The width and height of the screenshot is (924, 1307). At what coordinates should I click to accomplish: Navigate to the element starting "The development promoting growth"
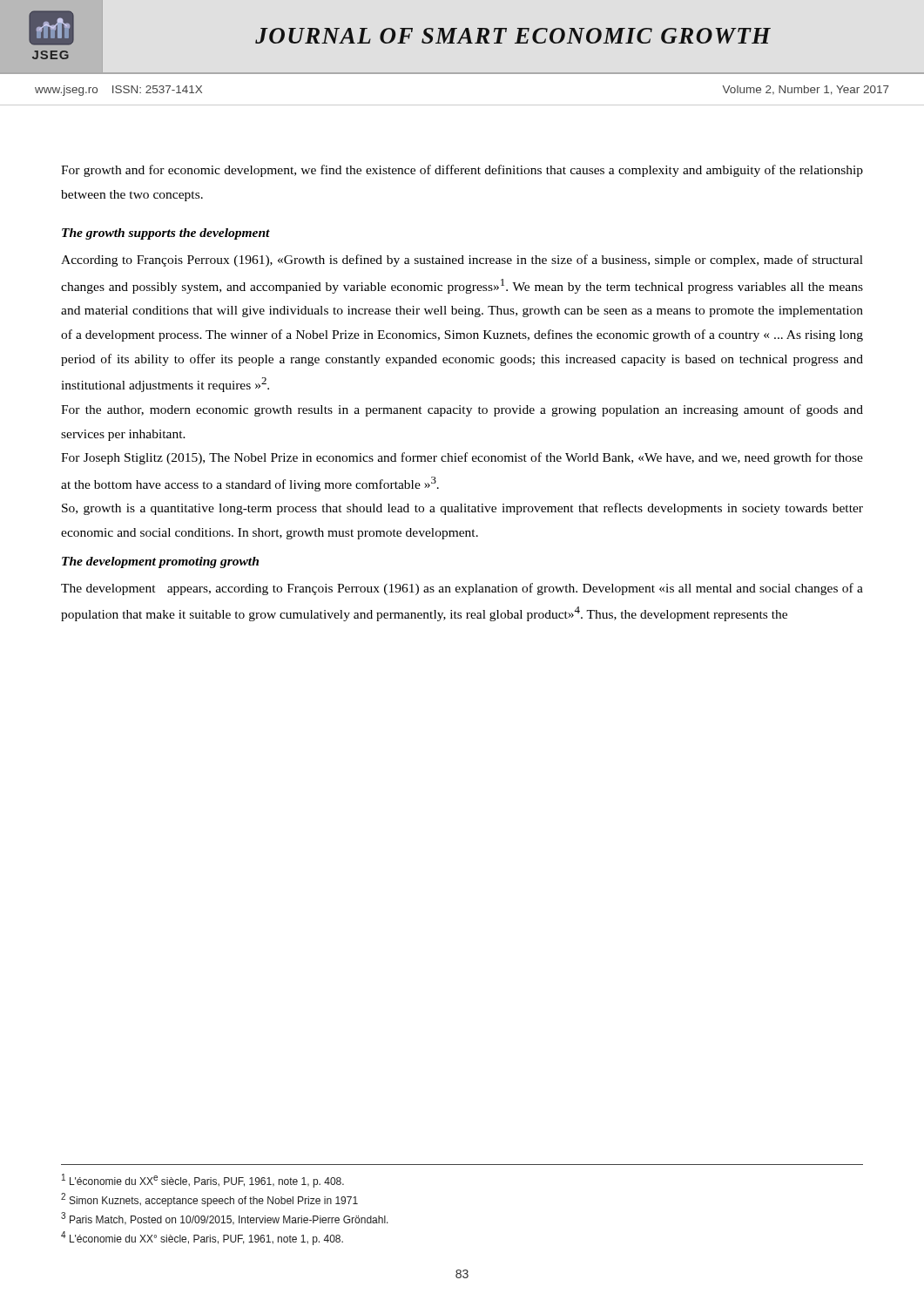tap(160, 560)
